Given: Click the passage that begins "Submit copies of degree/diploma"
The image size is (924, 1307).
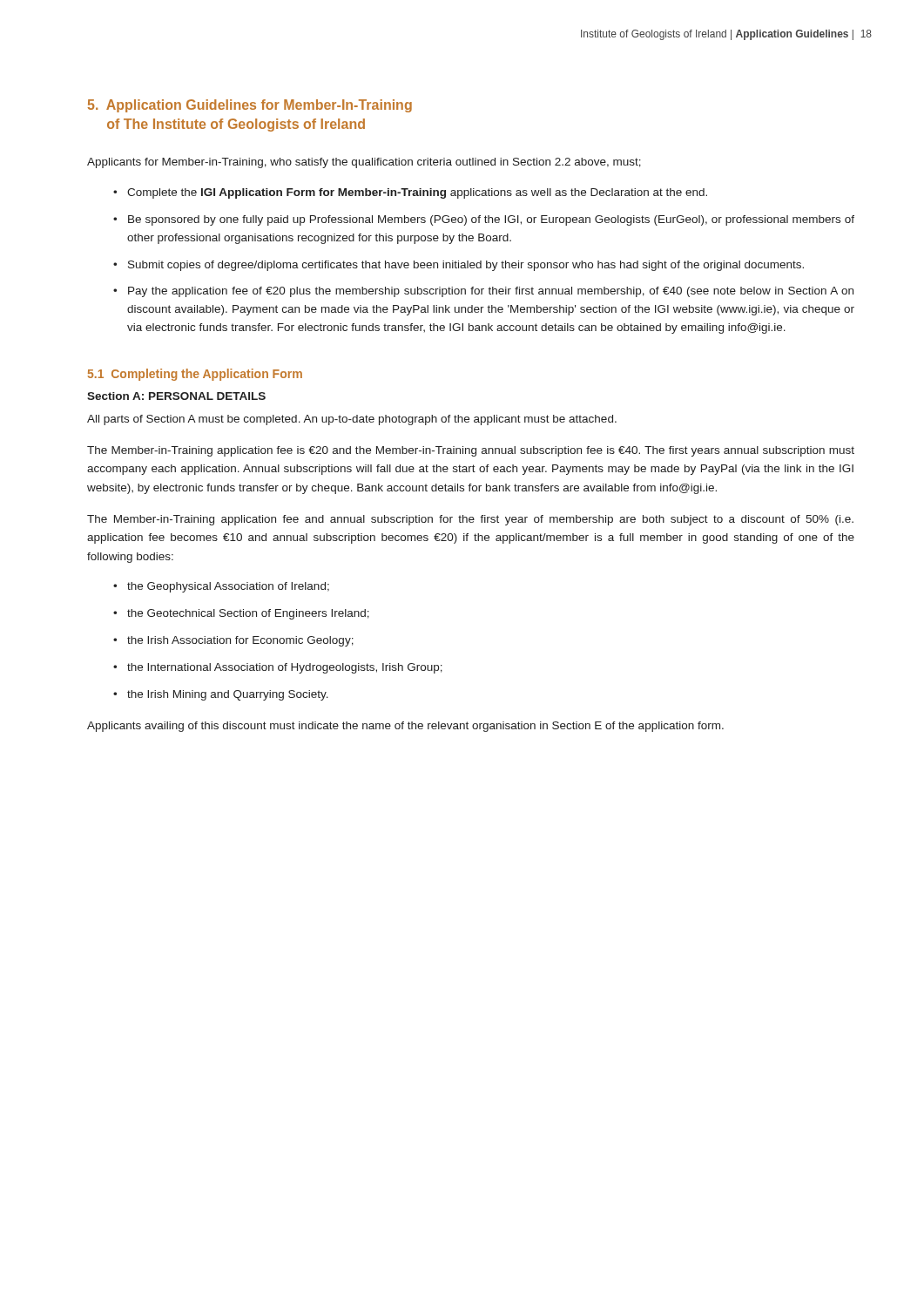Looking at the screenshot, I should (466, 264).
